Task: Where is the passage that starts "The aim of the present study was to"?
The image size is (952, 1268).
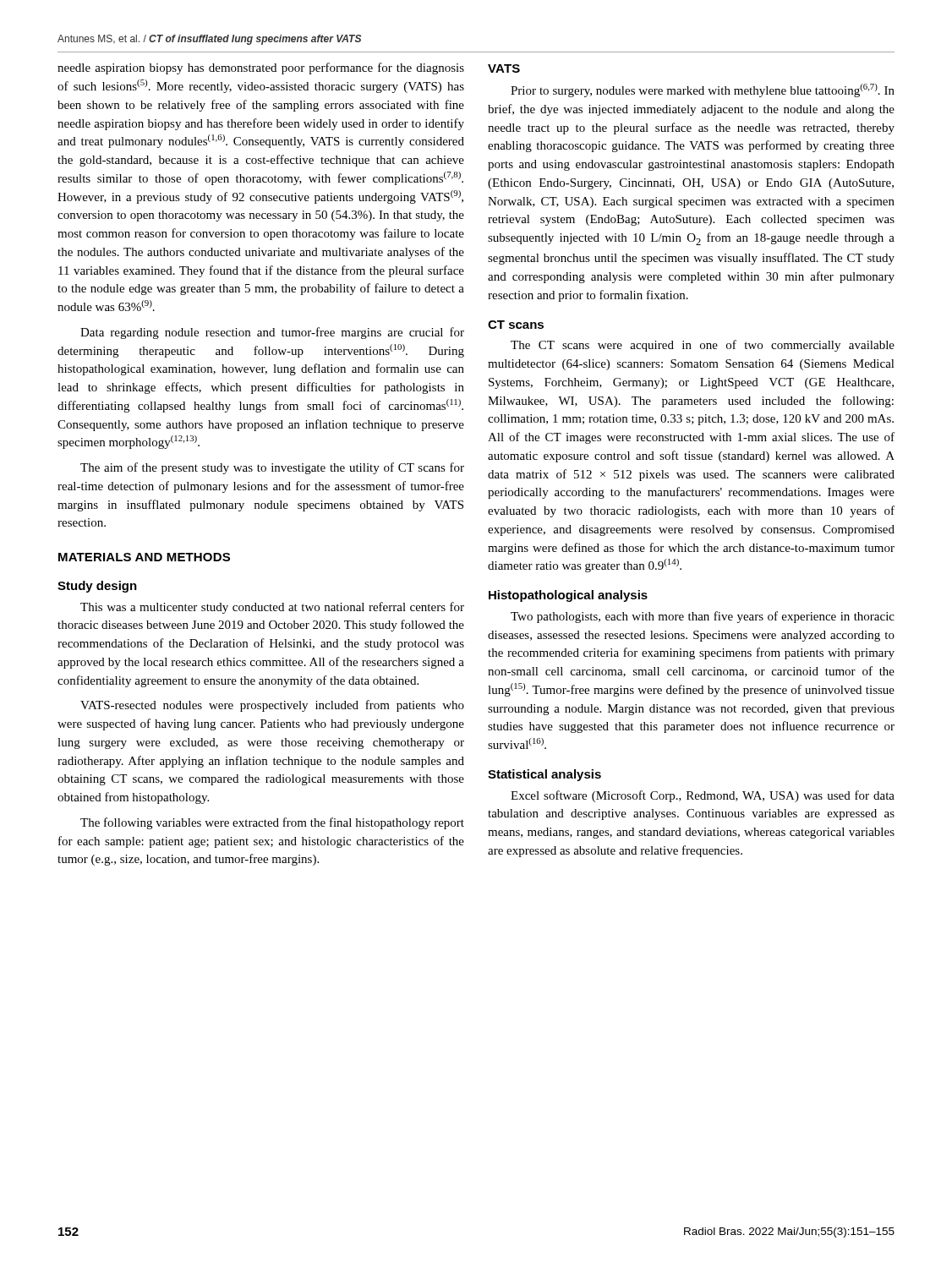Action: [261, 496]
